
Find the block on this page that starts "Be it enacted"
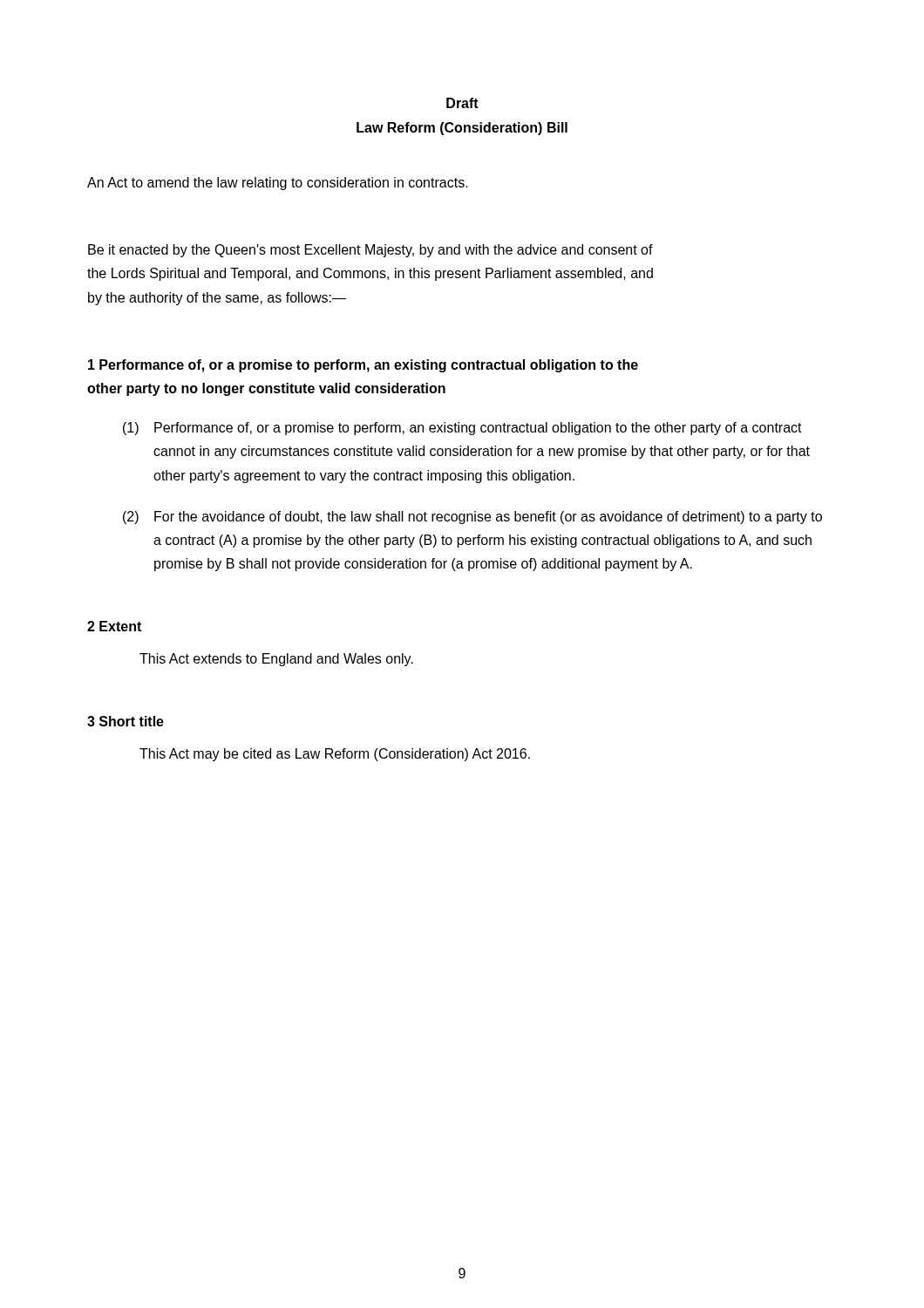370,274
